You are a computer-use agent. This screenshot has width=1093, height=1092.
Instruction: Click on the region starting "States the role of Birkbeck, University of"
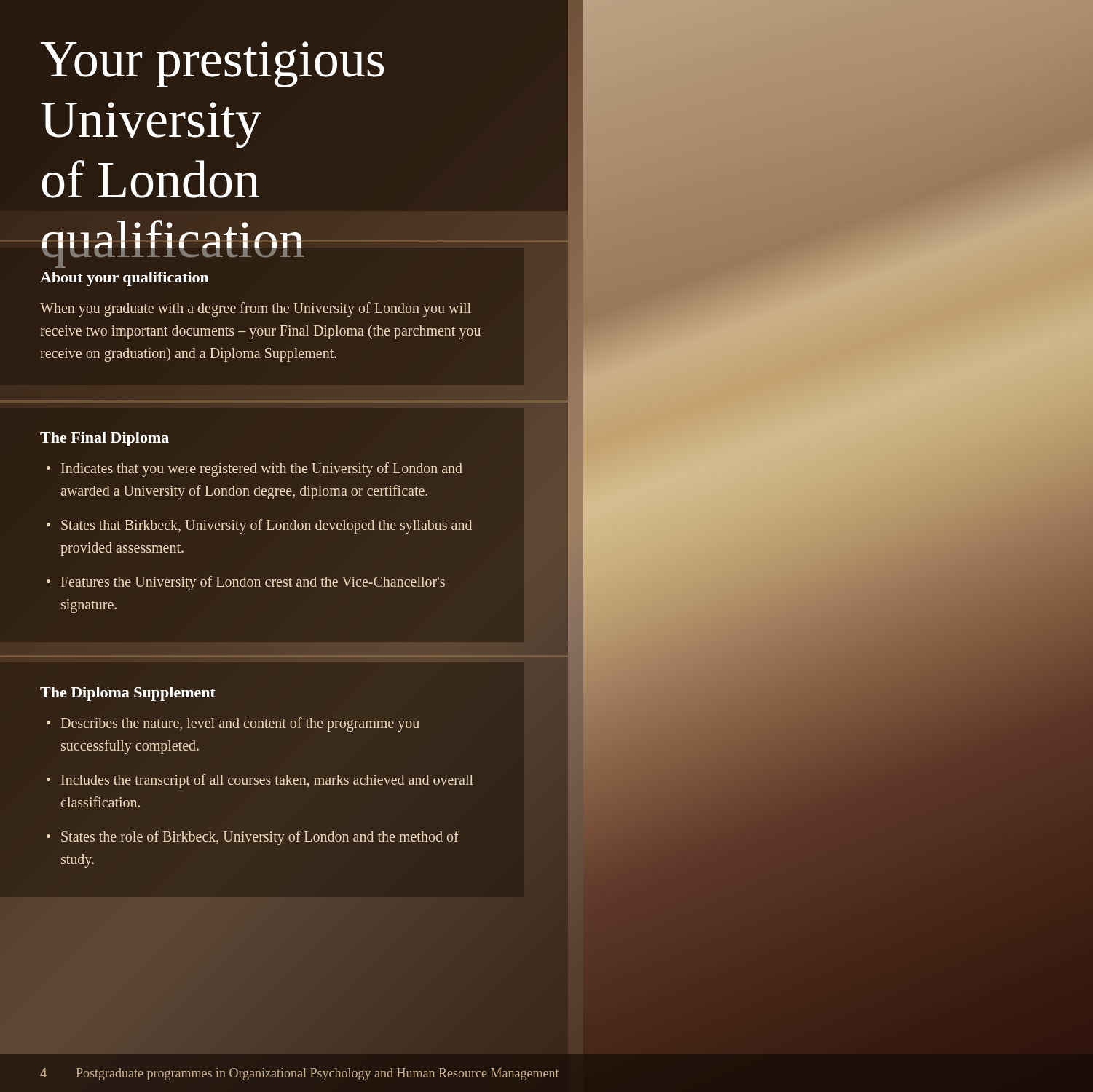pos(262,848)
